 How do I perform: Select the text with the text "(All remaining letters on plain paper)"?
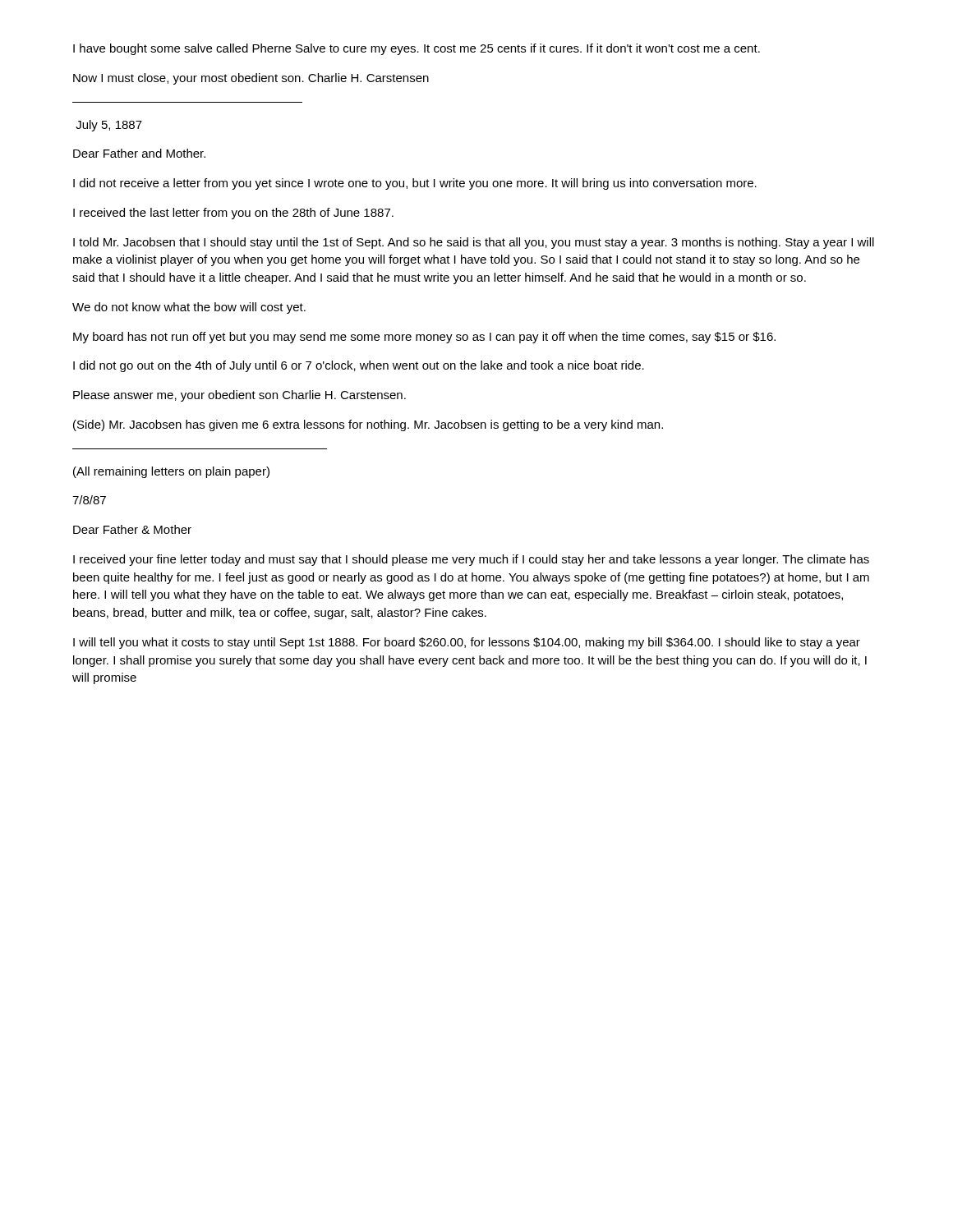(171, 471)
